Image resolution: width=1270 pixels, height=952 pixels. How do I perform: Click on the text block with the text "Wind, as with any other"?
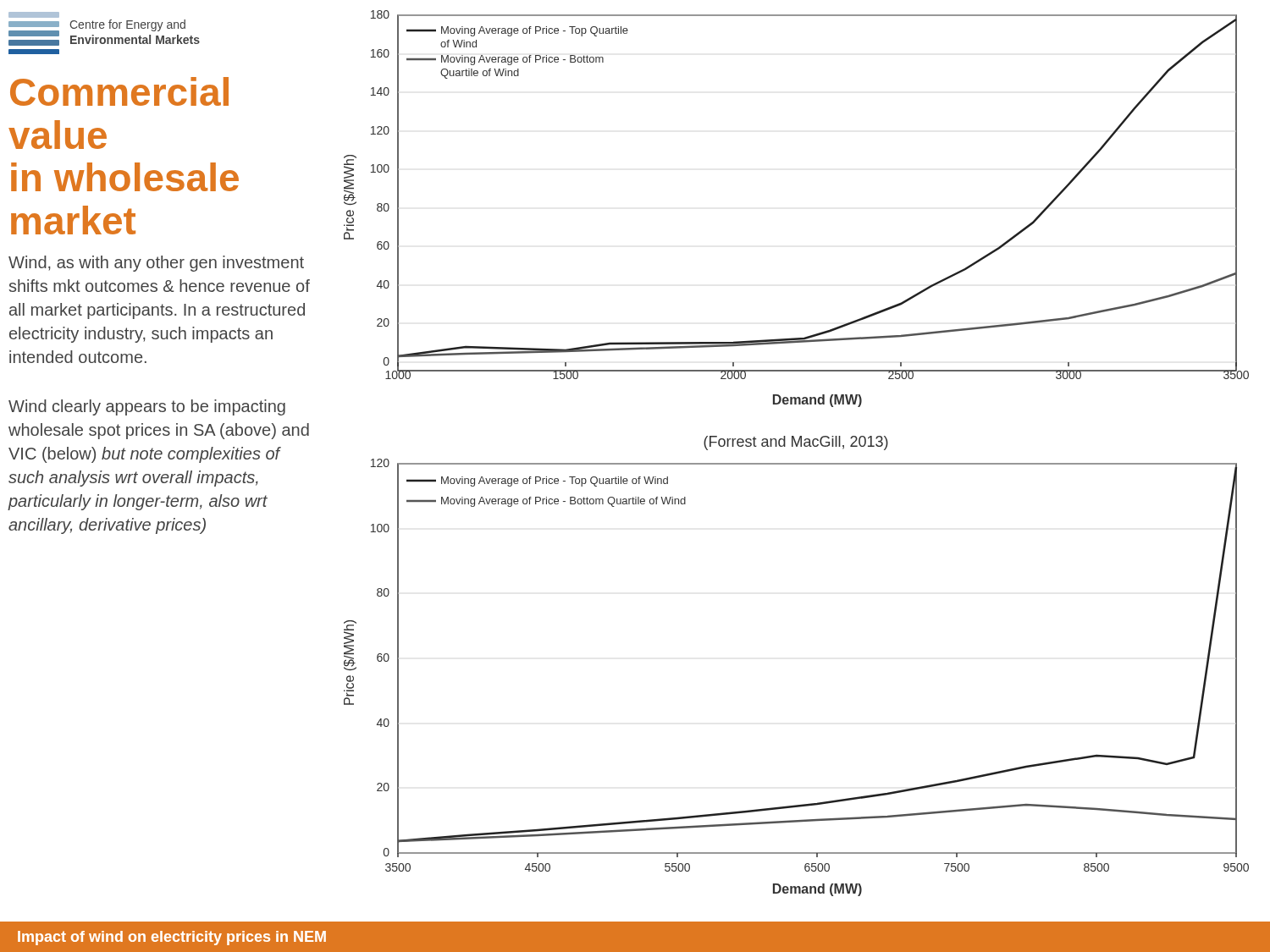pos(159,310)
